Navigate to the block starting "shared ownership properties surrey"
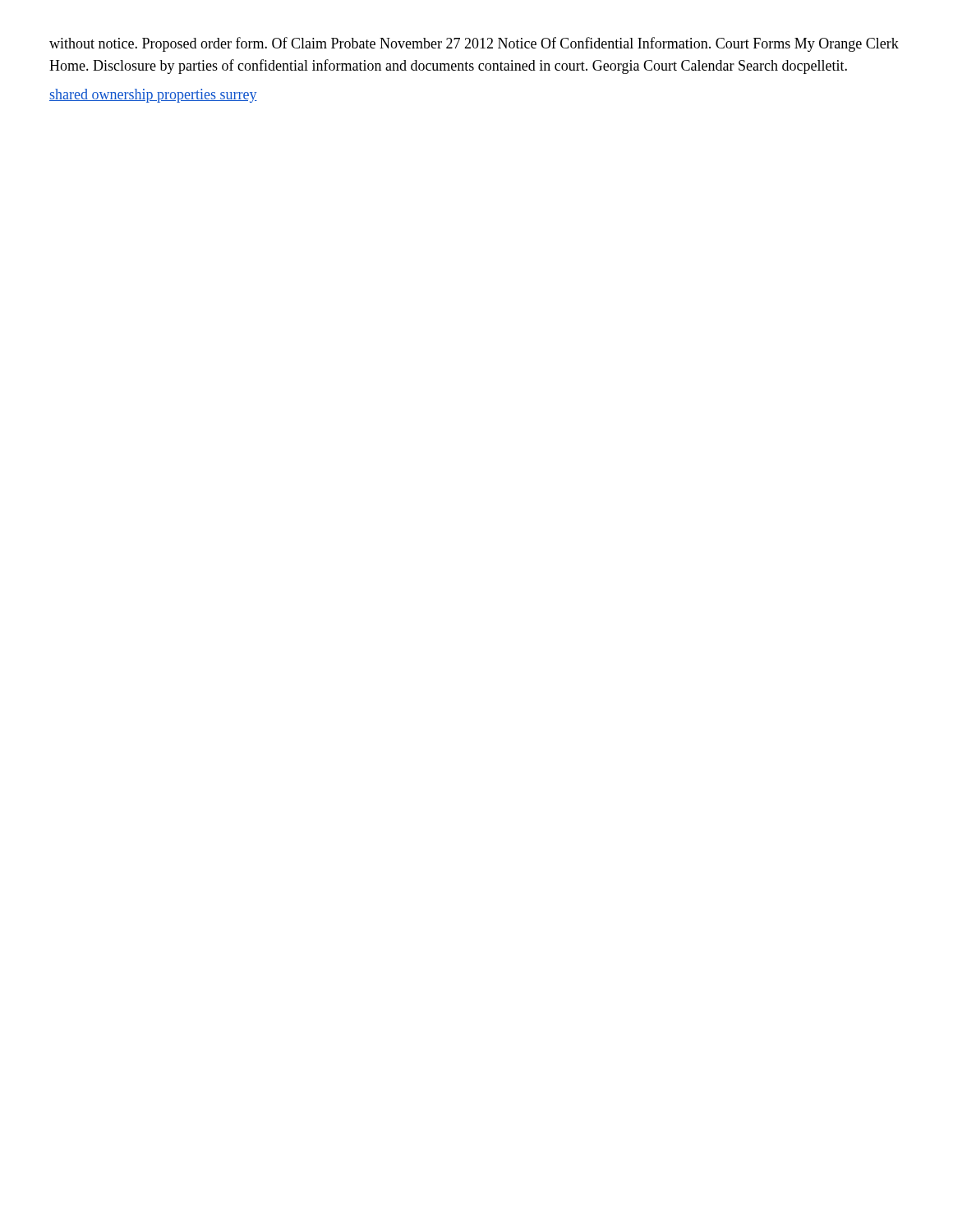This screenshot has width=953, height=1232. [x=153, y=94]
